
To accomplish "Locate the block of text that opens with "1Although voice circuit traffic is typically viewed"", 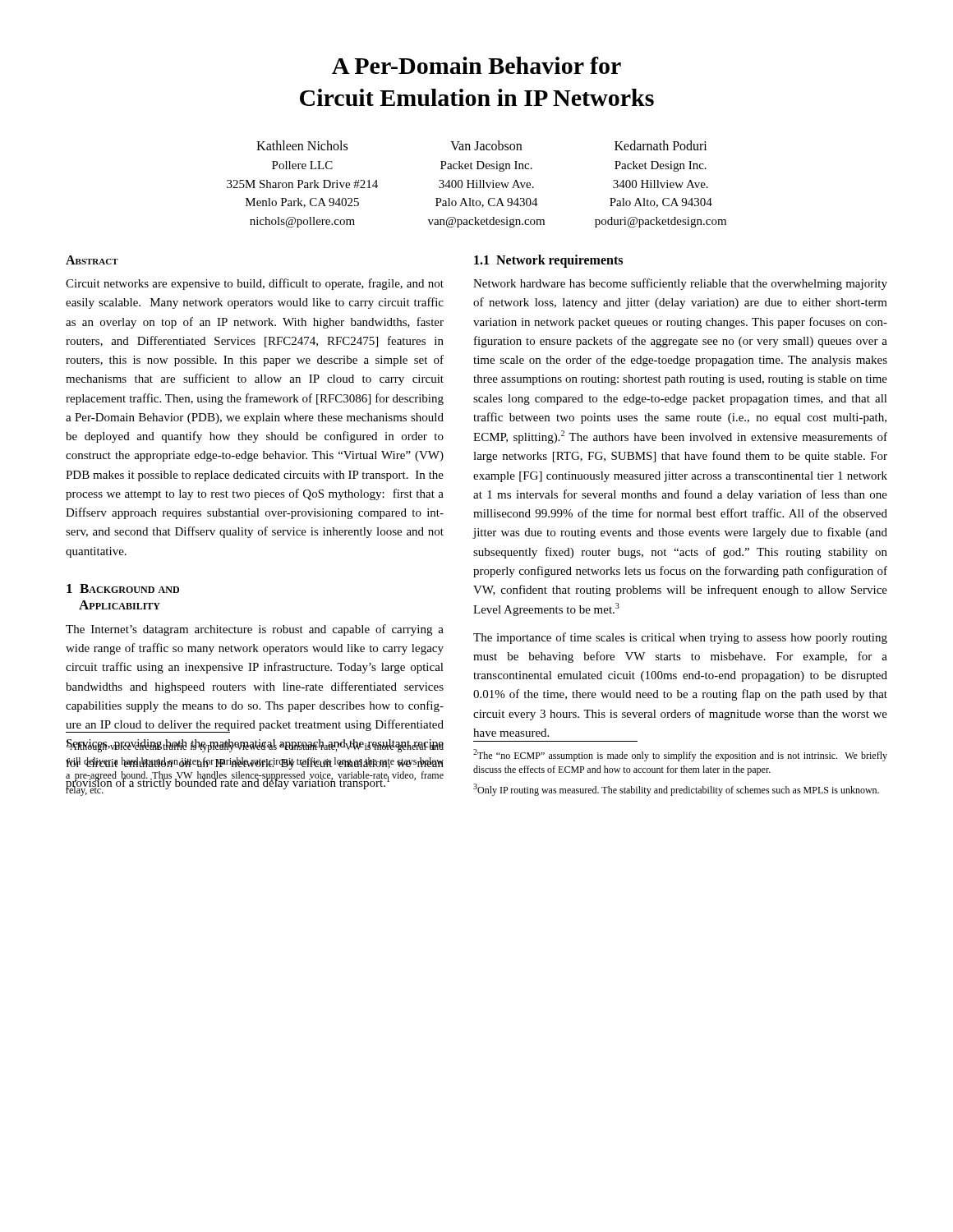I will pos(255,767).
